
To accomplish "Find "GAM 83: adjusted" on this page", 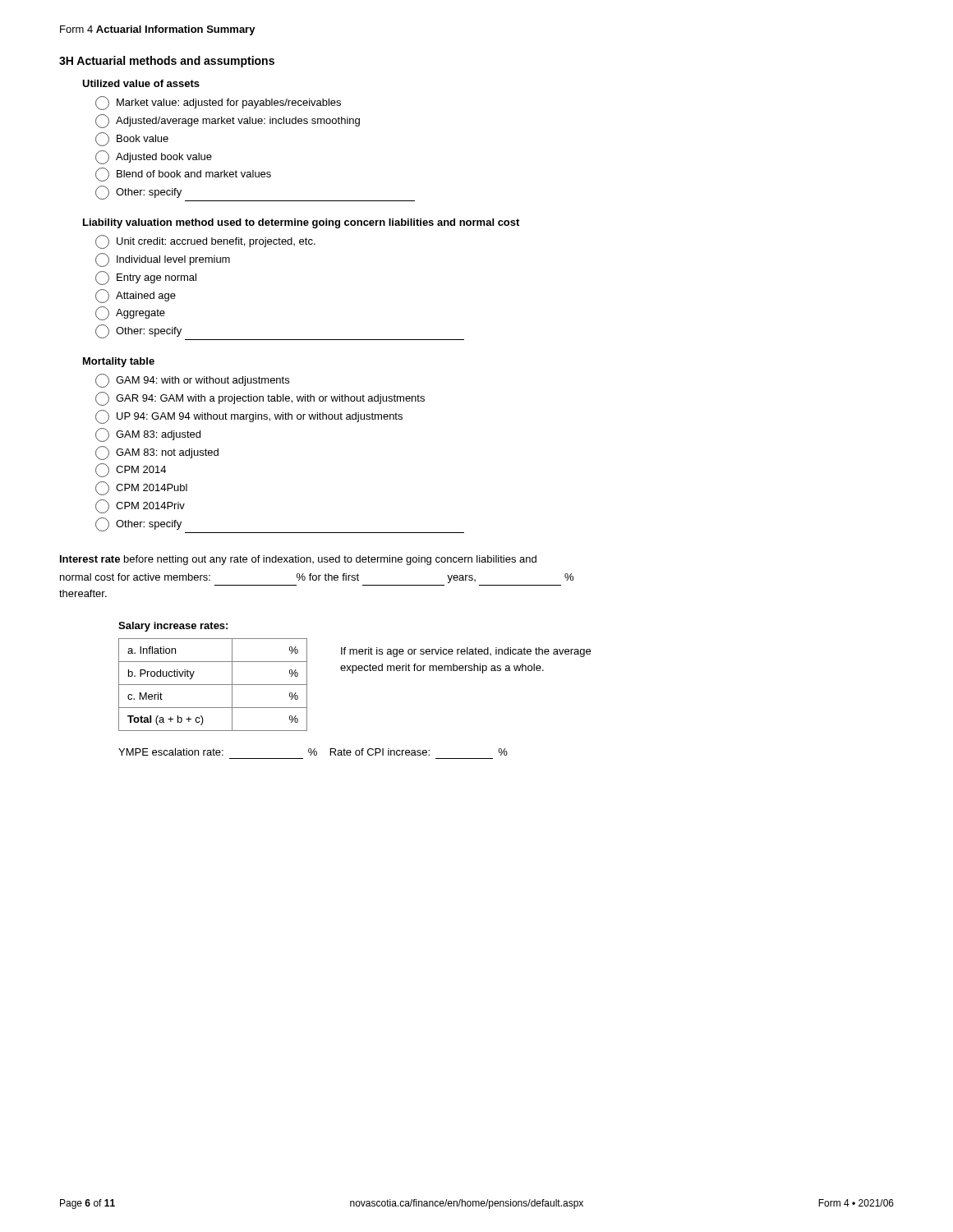I will (148, 435).
